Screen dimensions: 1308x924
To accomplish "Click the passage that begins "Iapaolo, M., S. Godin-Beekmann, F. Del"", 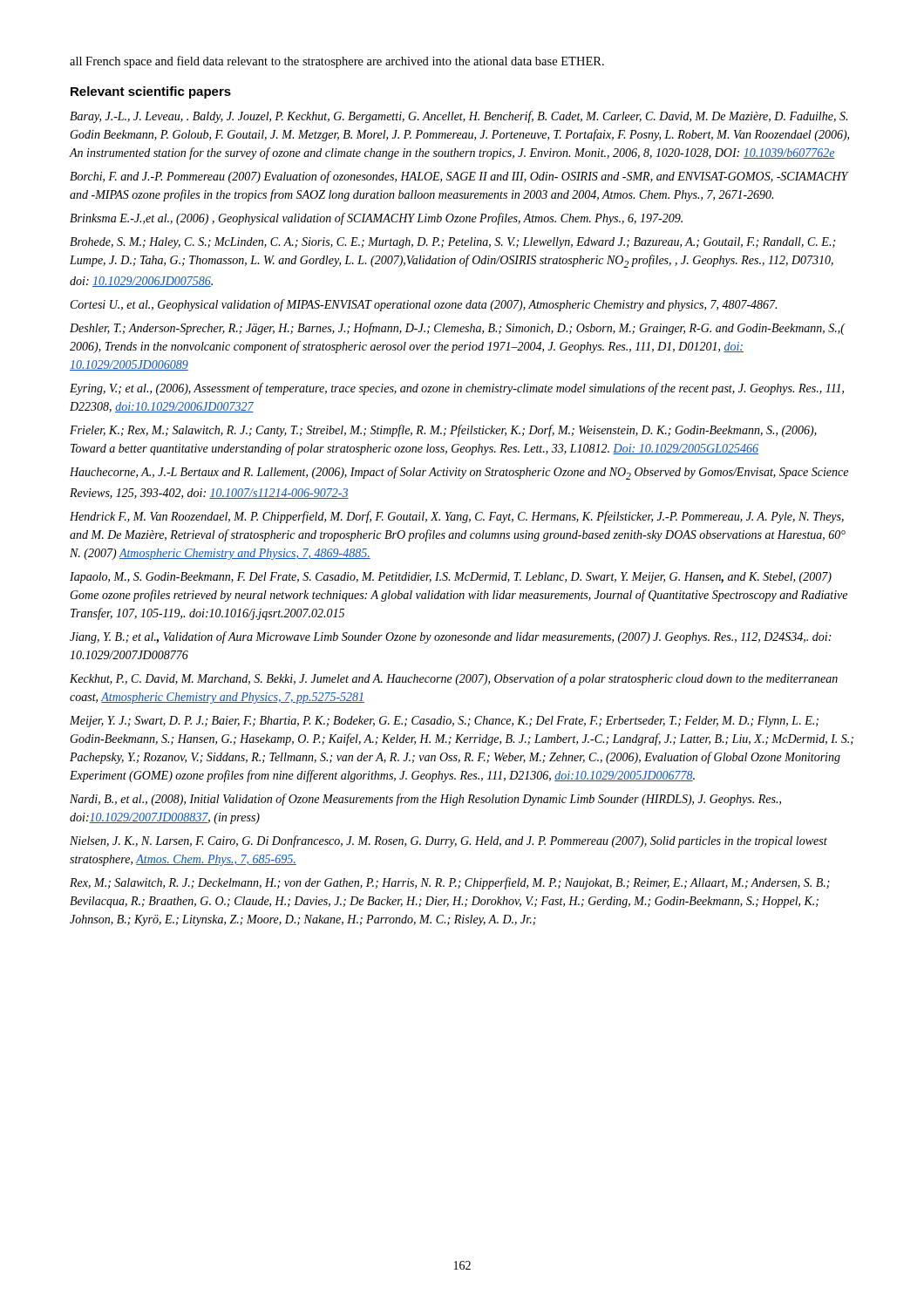I will (459, 595).
